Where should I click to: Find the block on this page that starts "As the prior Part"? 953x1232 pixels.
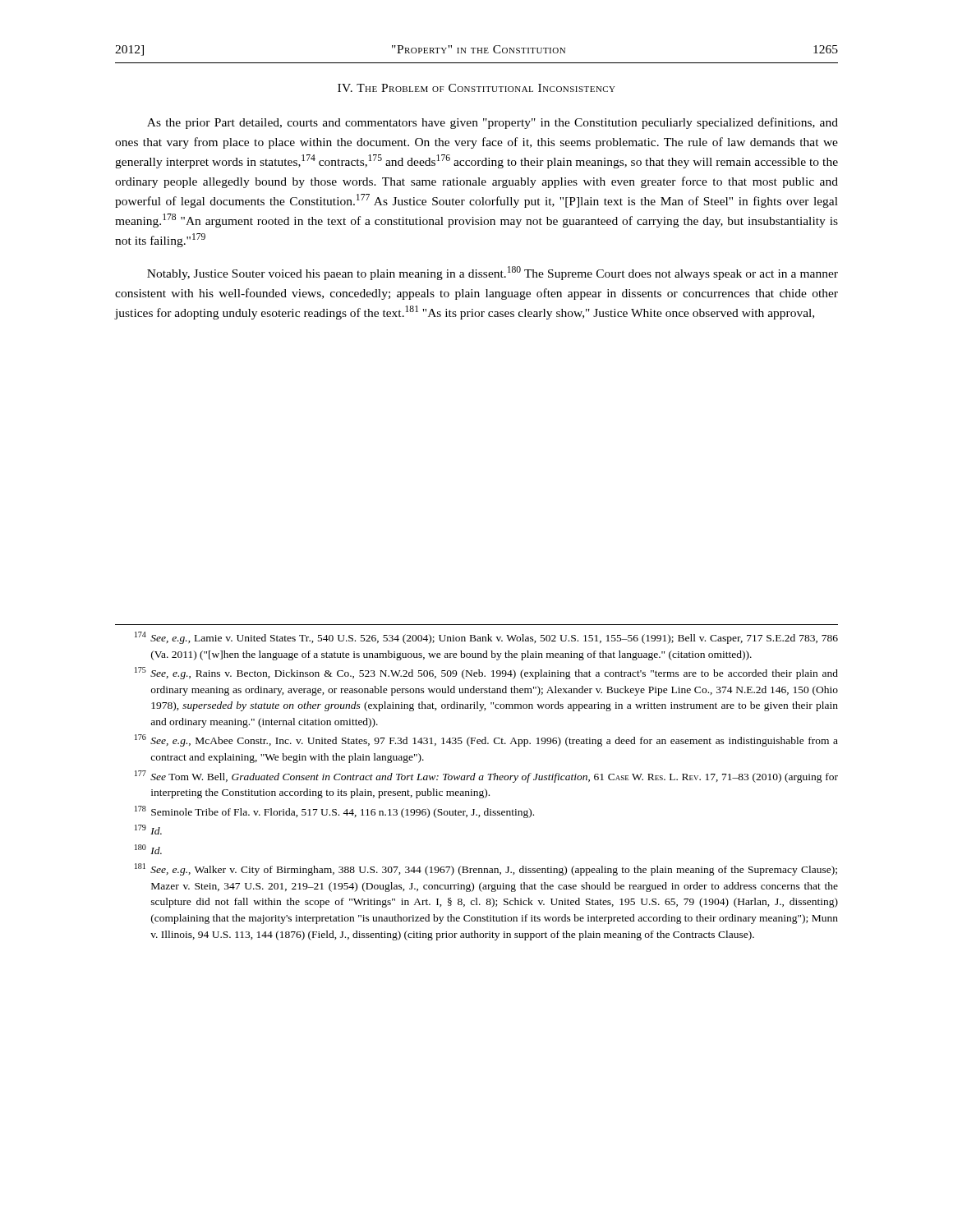[476, 182]
